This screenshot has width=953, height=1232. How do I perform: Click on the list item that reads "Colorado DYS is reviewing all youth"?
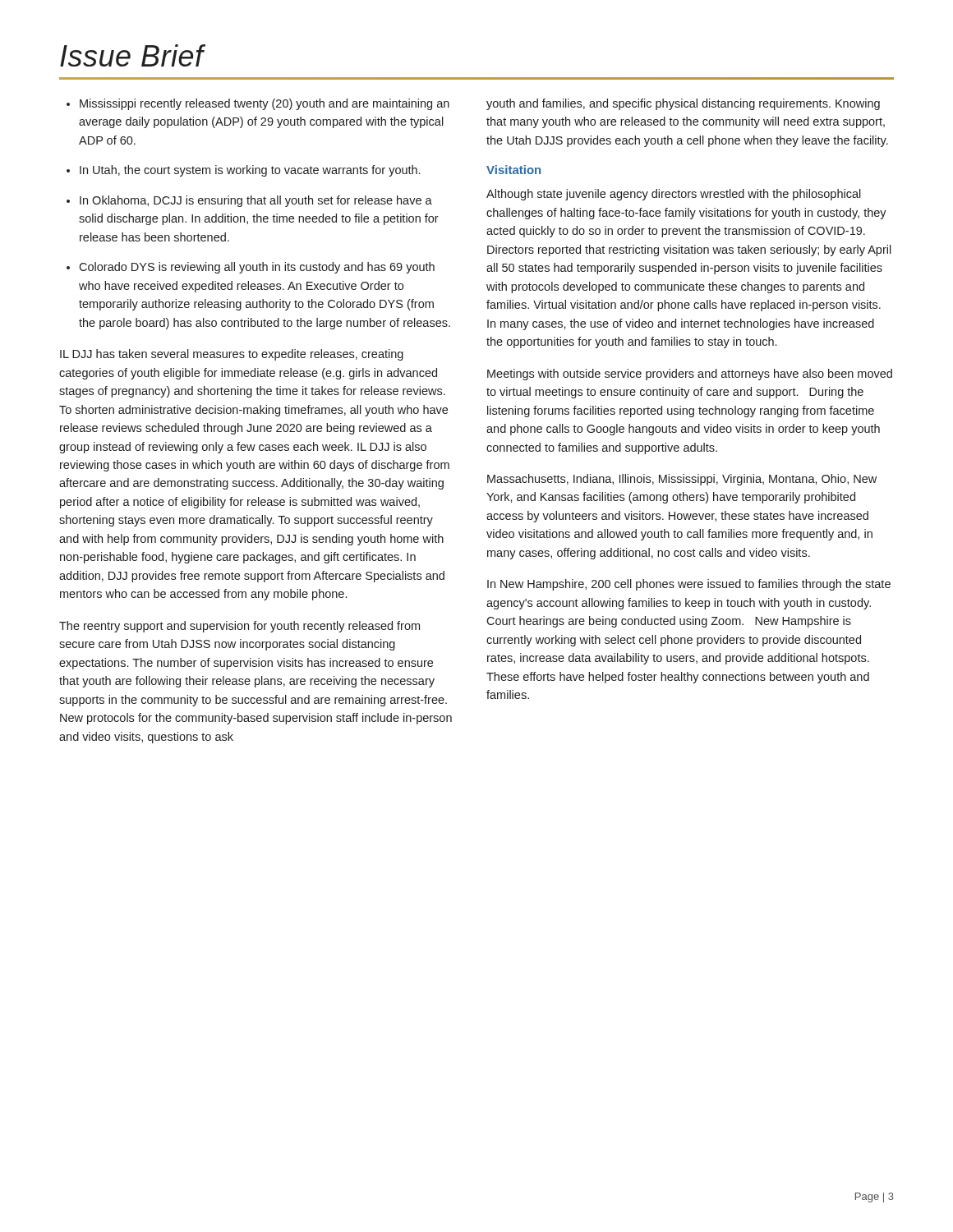tap(265, 295)
